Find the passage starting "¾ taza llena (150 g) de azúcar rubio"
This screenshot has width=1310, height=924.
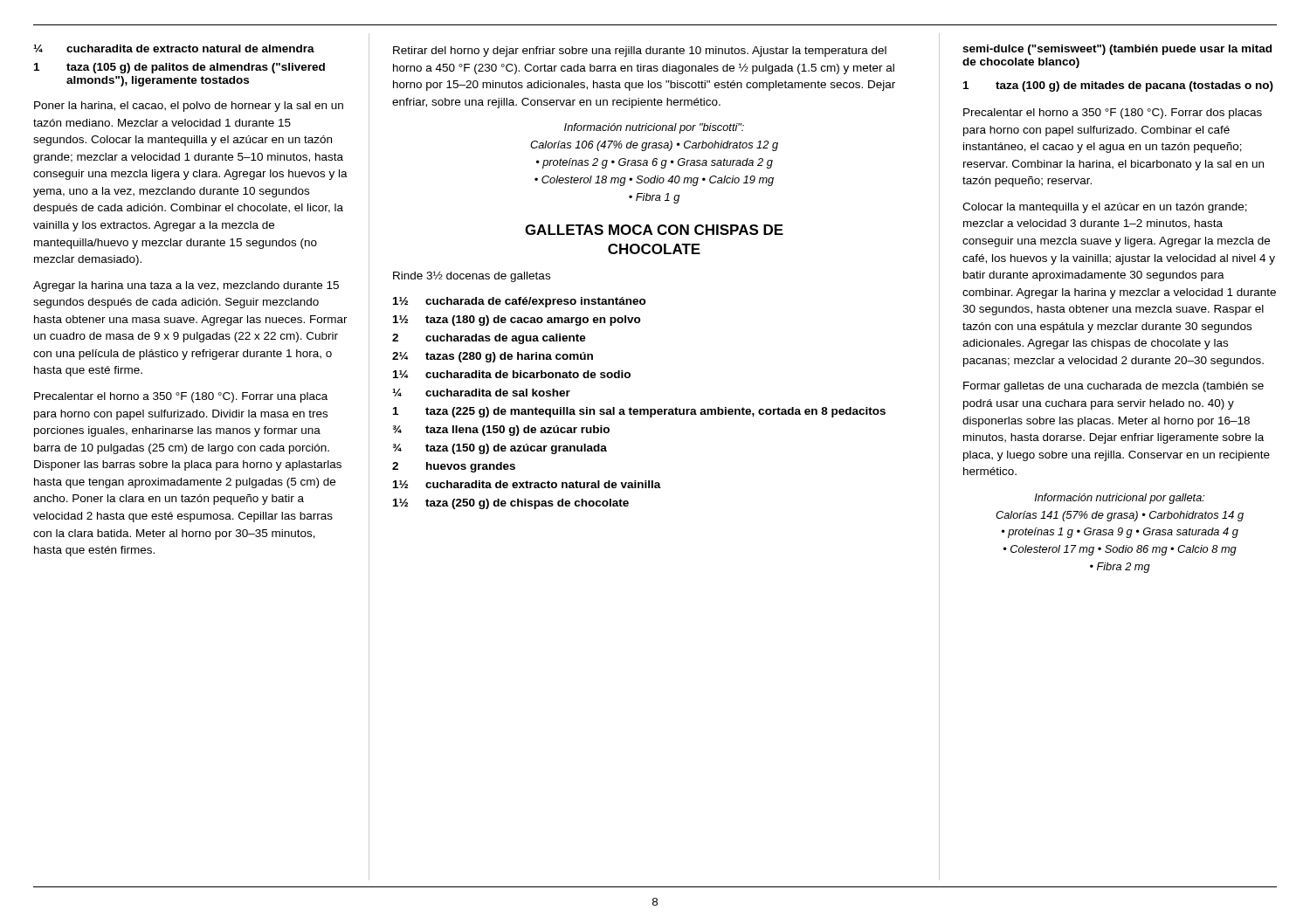pos(501,429)
